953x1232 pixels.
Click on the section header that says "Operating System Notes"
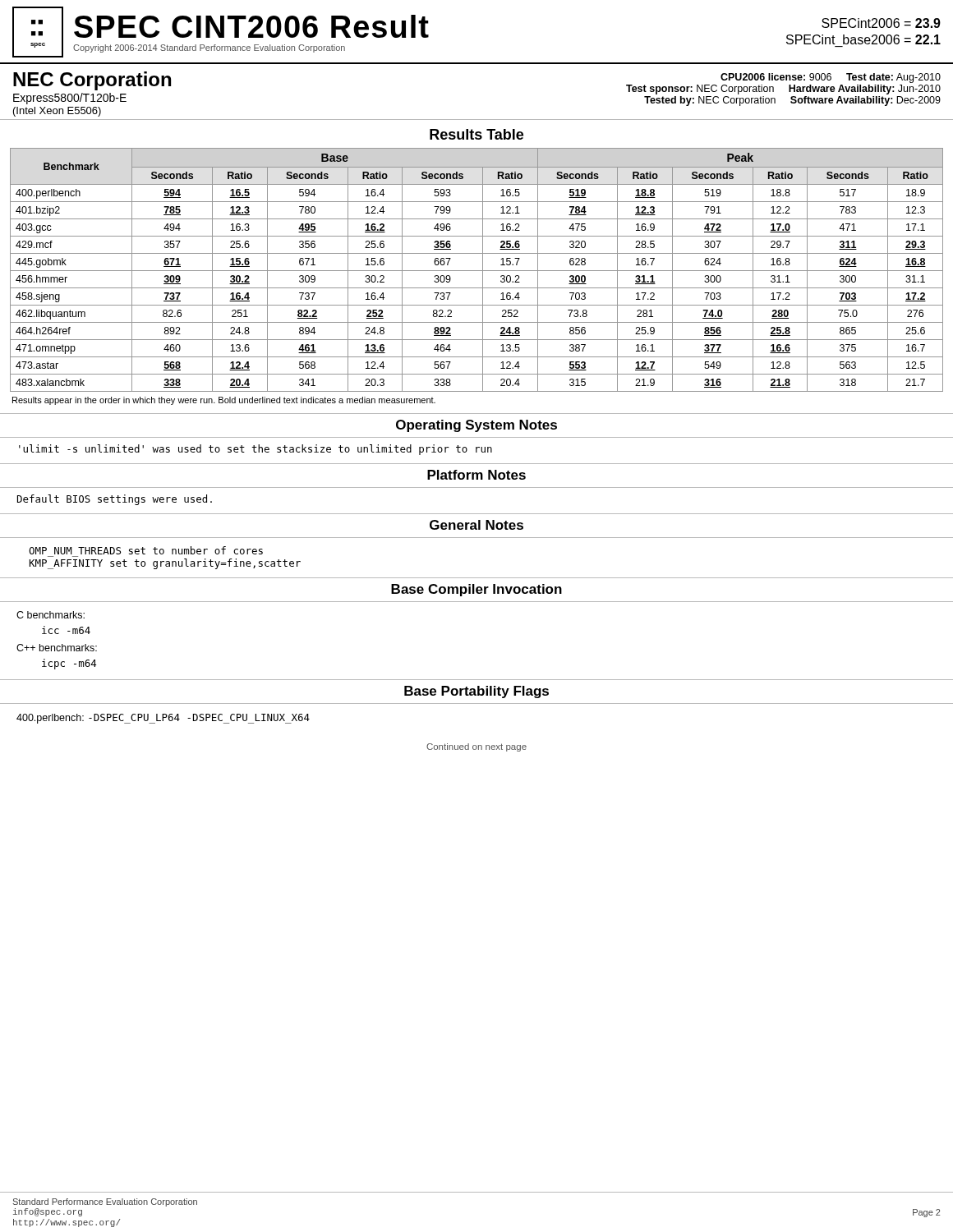pos(476,425)
